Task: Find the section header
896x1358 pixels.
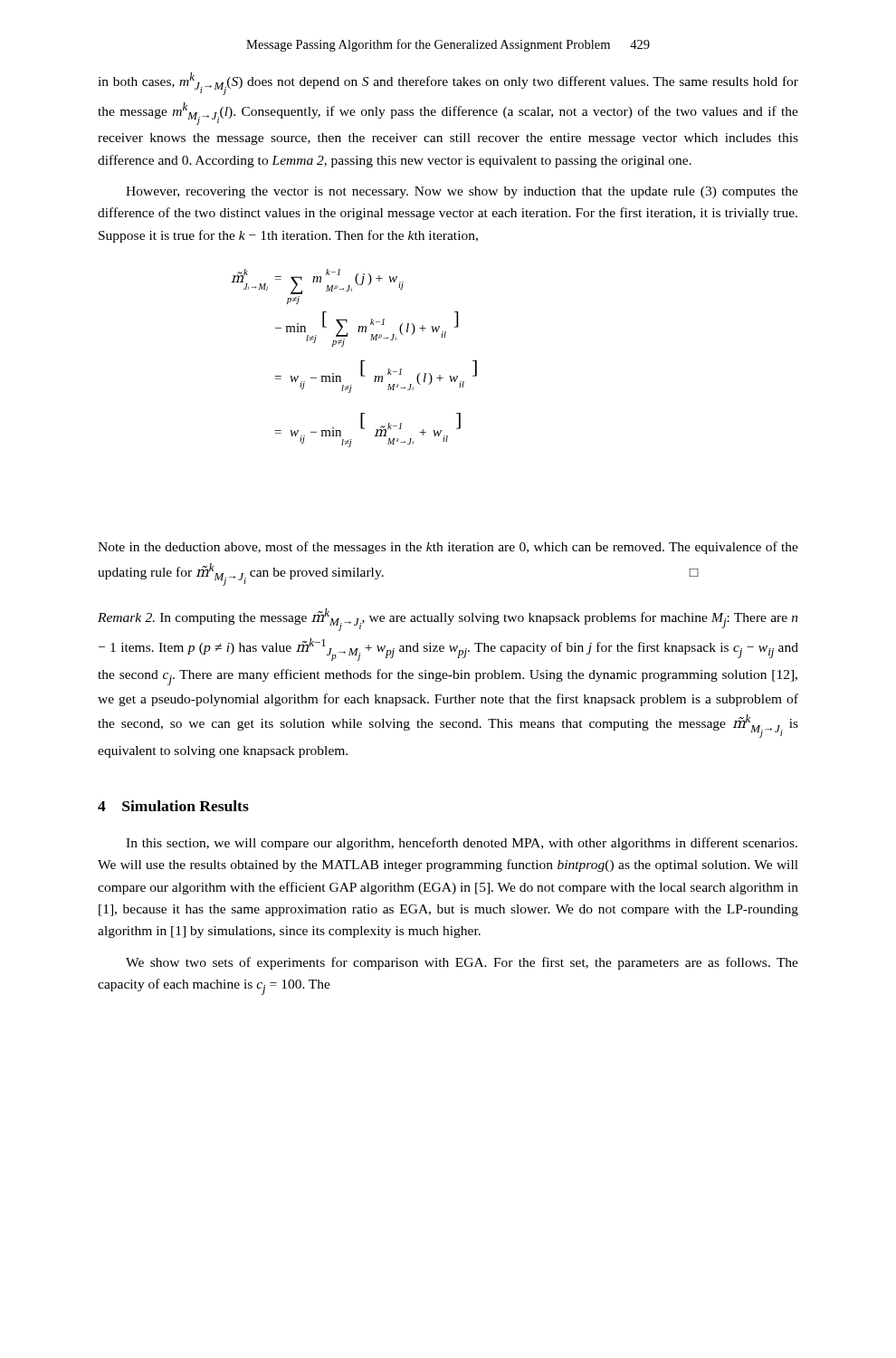Action: pos(173,806)
